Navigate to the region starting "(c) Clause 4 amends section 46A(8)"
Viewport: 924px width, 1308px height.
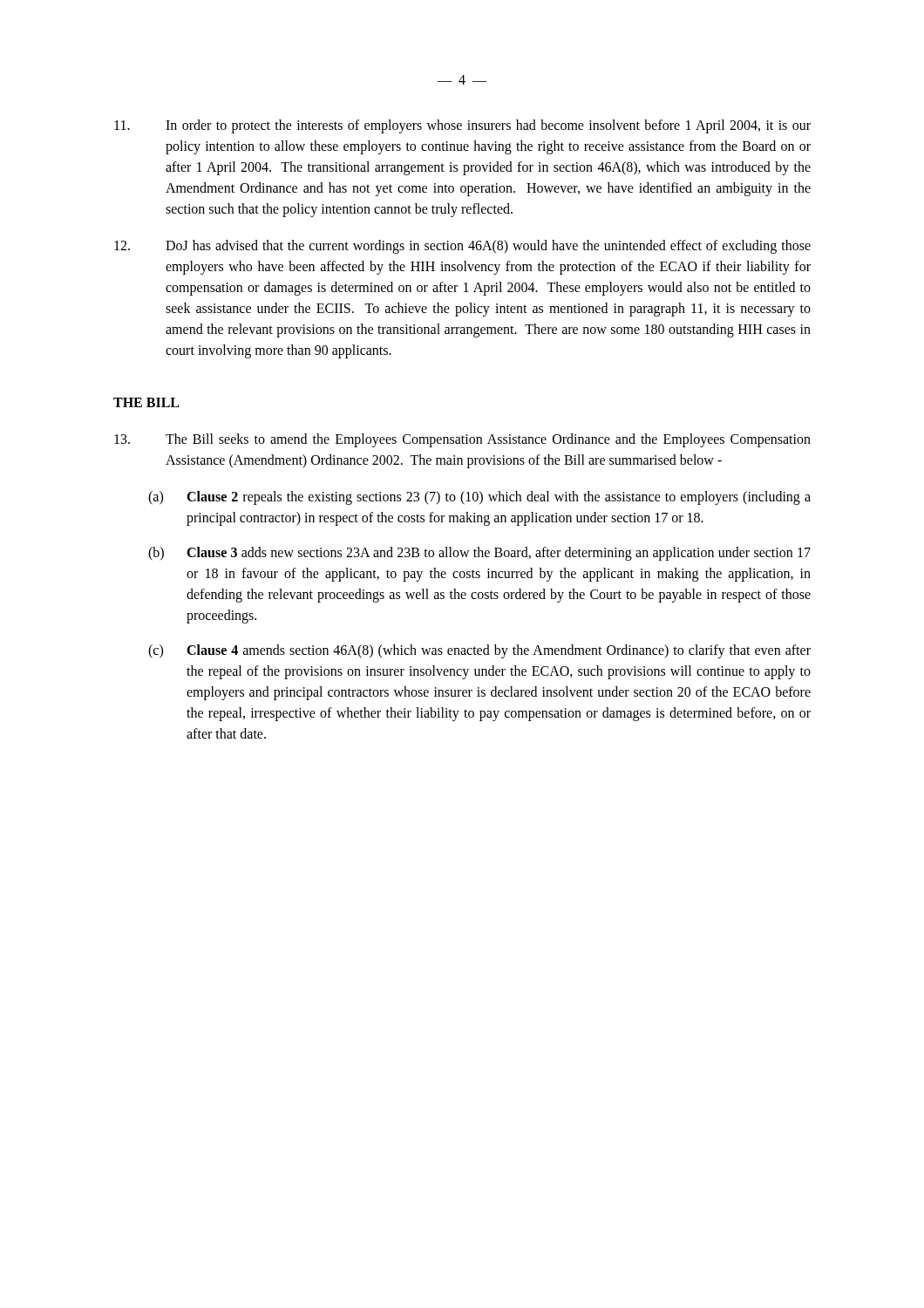pyautogui.click(x=479, y=692)
